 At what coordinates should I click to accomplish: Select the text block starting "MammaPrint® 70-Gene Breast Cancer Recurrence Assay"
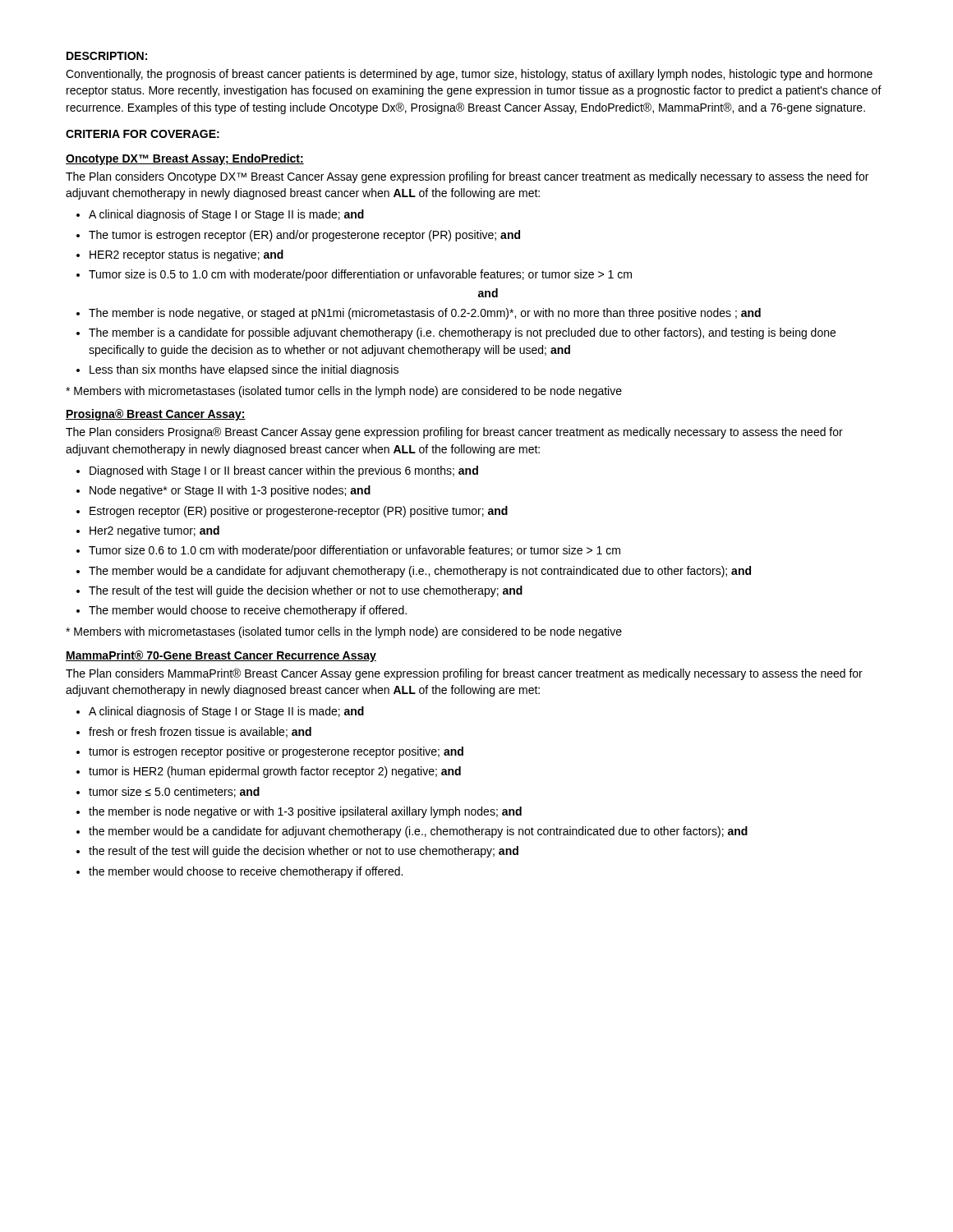[221, 655]
